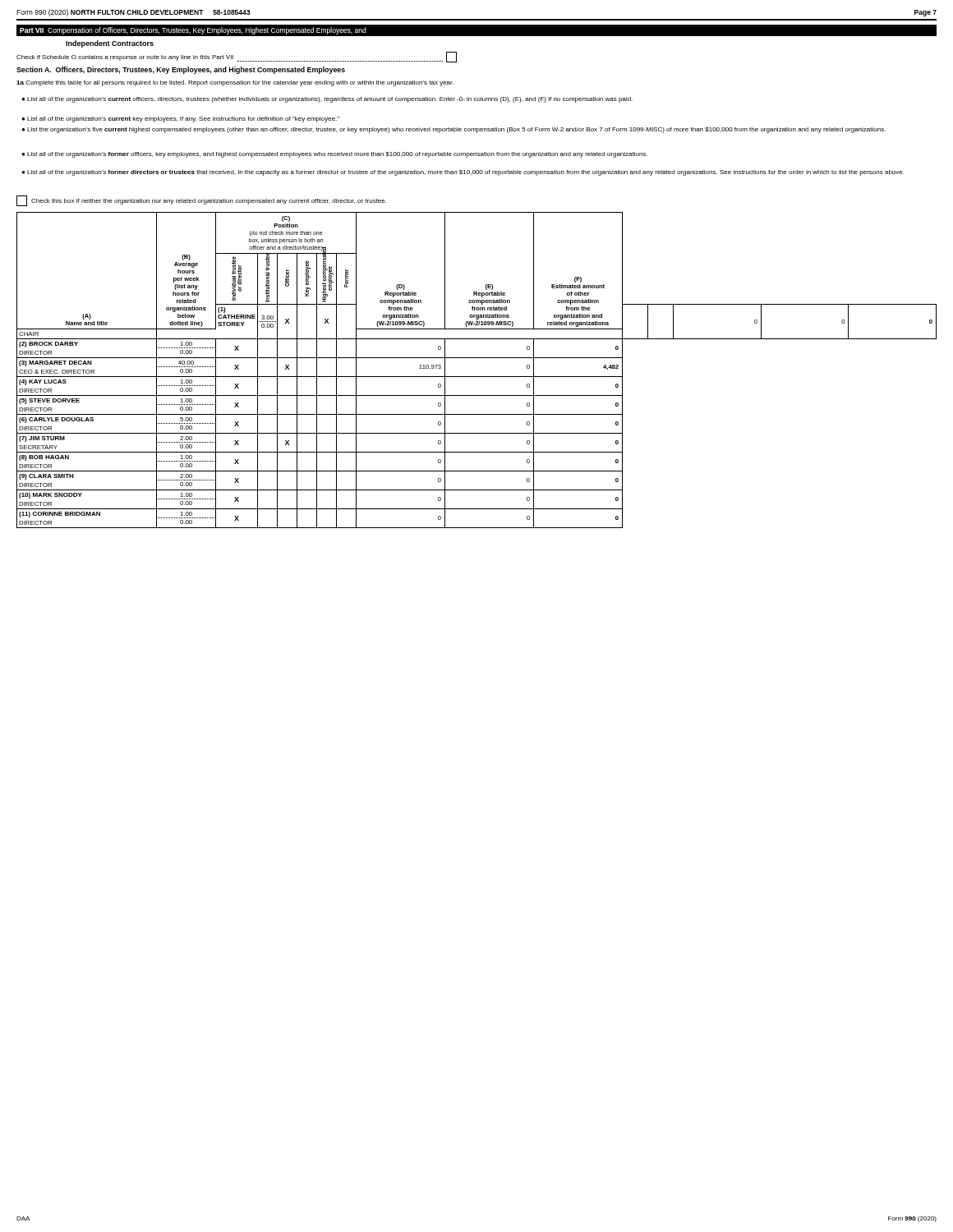Navigate to the text block starting "Section A. Officers, Directors, Trustees,"
Viewport: 953px width, 1232px height.
[181, 70]
